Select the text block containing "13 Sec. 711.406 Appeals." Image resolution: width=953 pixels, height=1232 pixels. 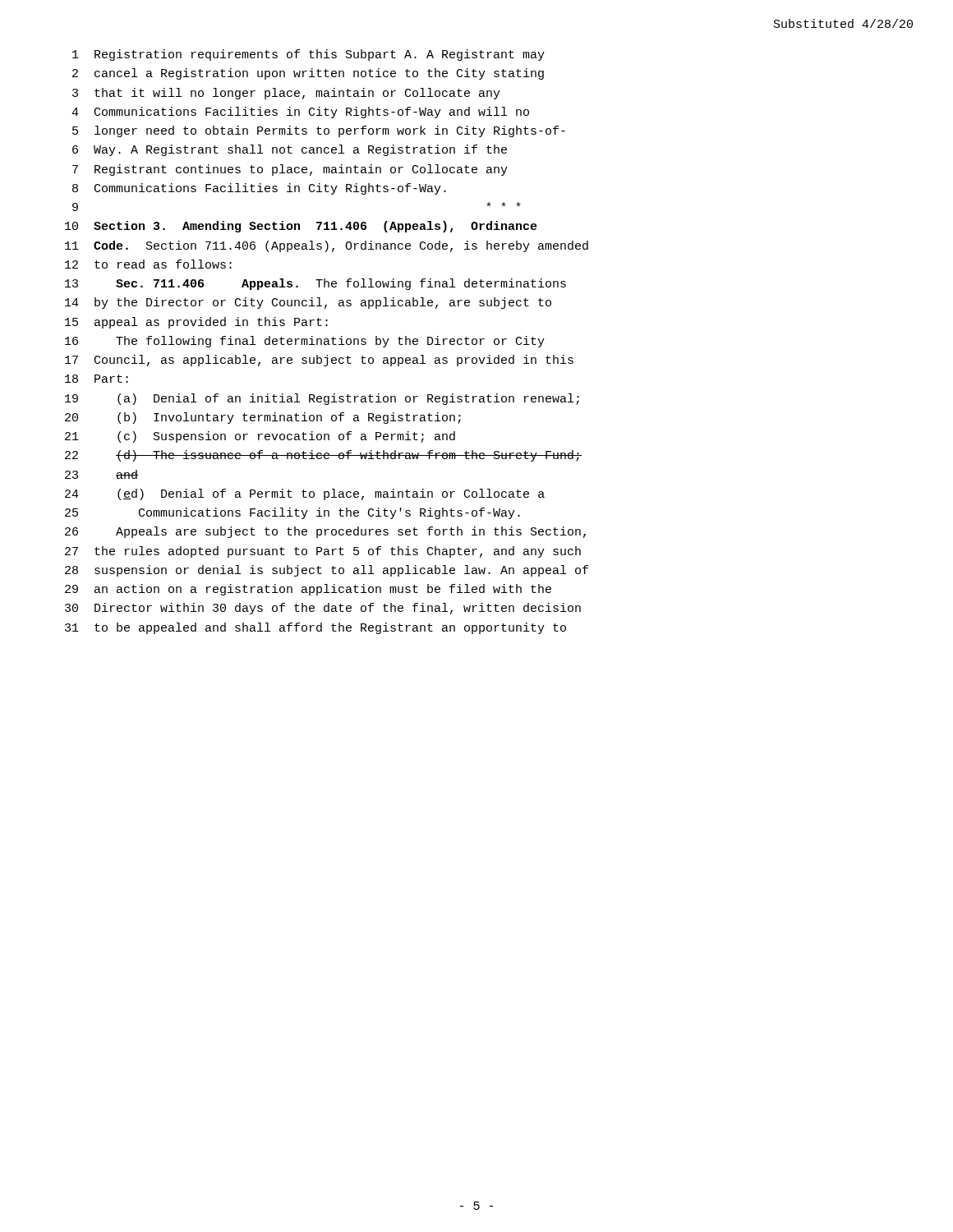tap(476, 304)
